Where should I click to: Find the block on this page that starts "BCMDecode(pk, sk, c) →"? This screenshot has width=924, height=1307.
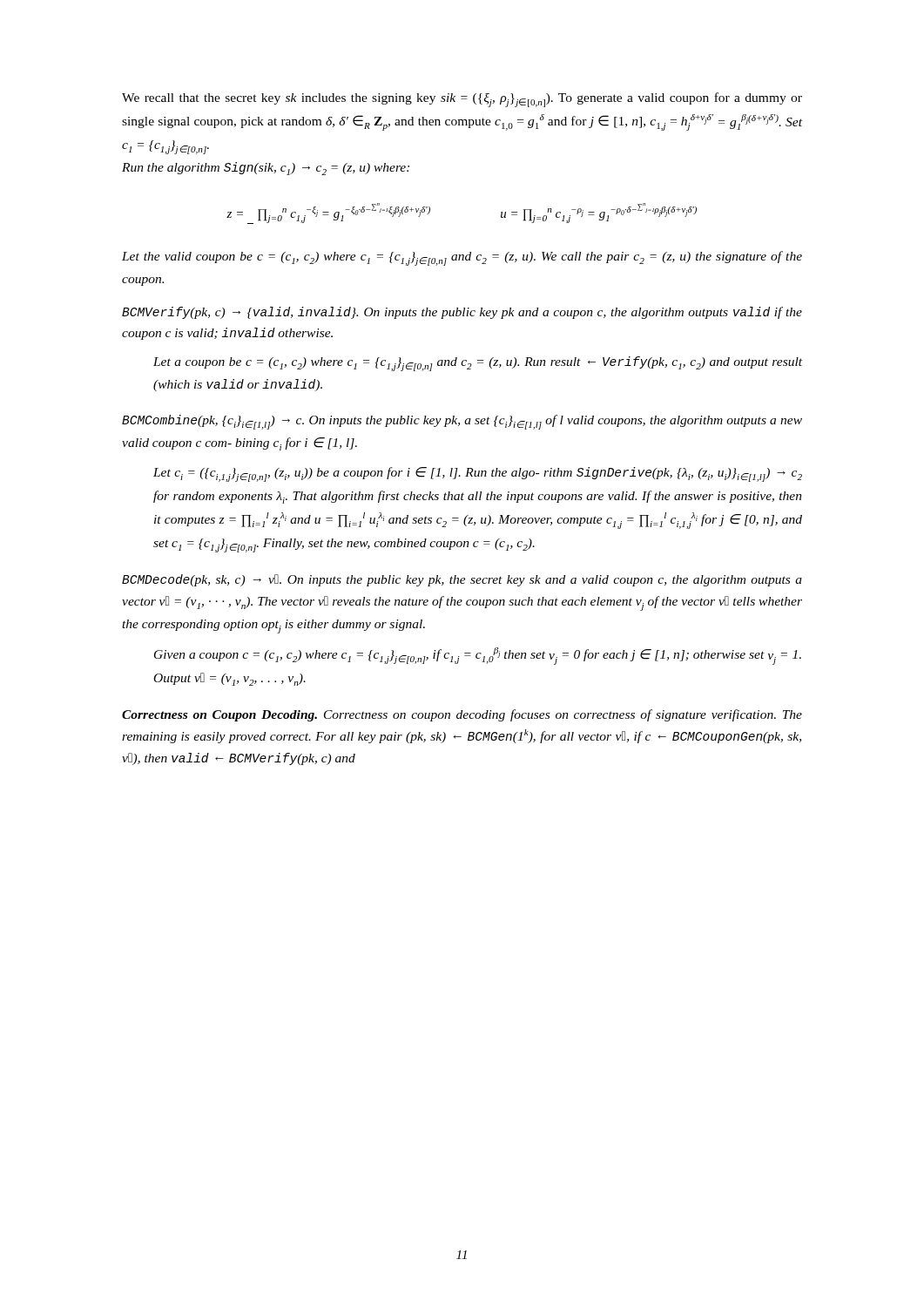(462, 603)
